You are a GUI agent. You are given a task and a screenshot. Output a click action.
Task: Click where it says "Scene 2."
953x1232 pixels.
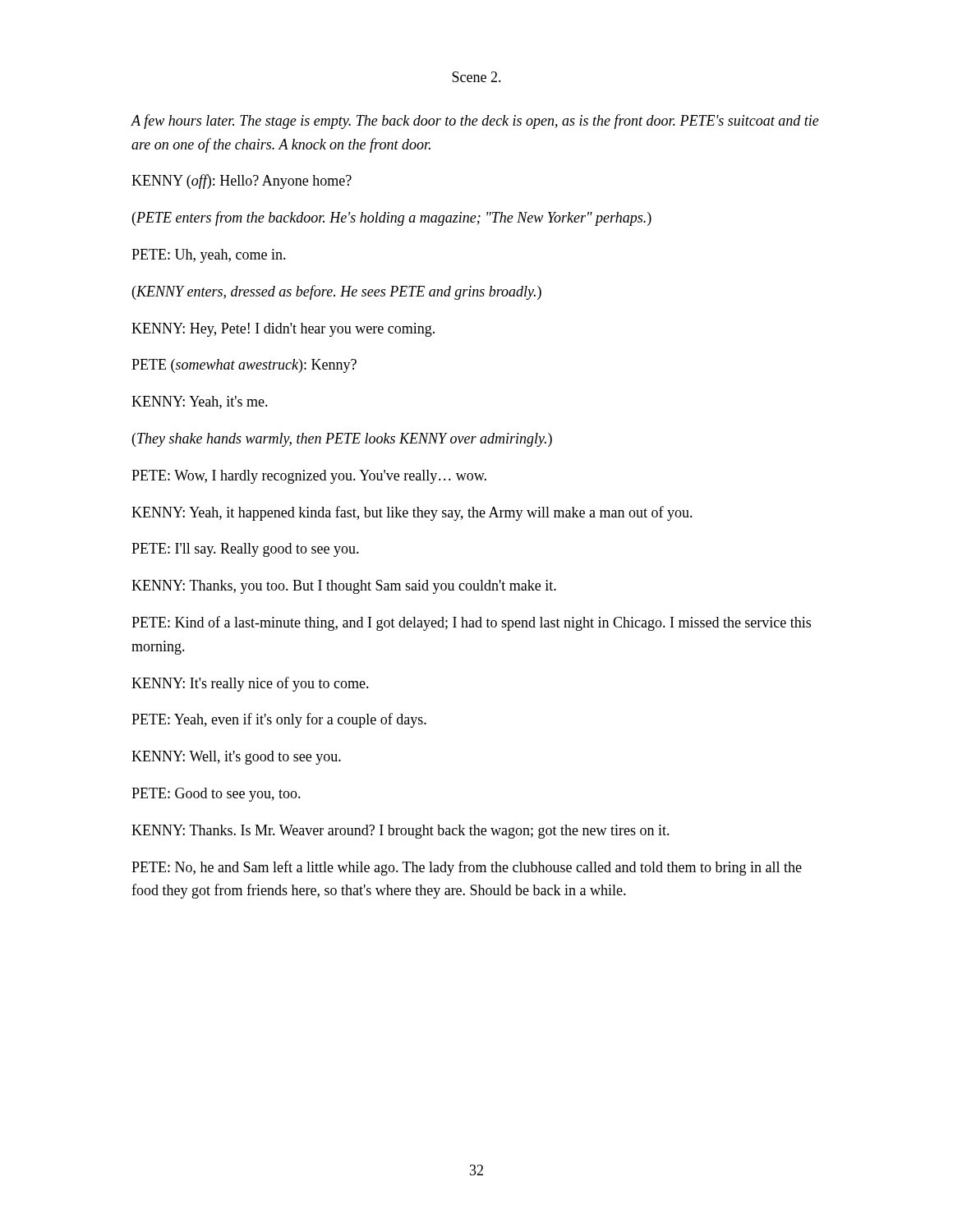[x=476, y=77]
